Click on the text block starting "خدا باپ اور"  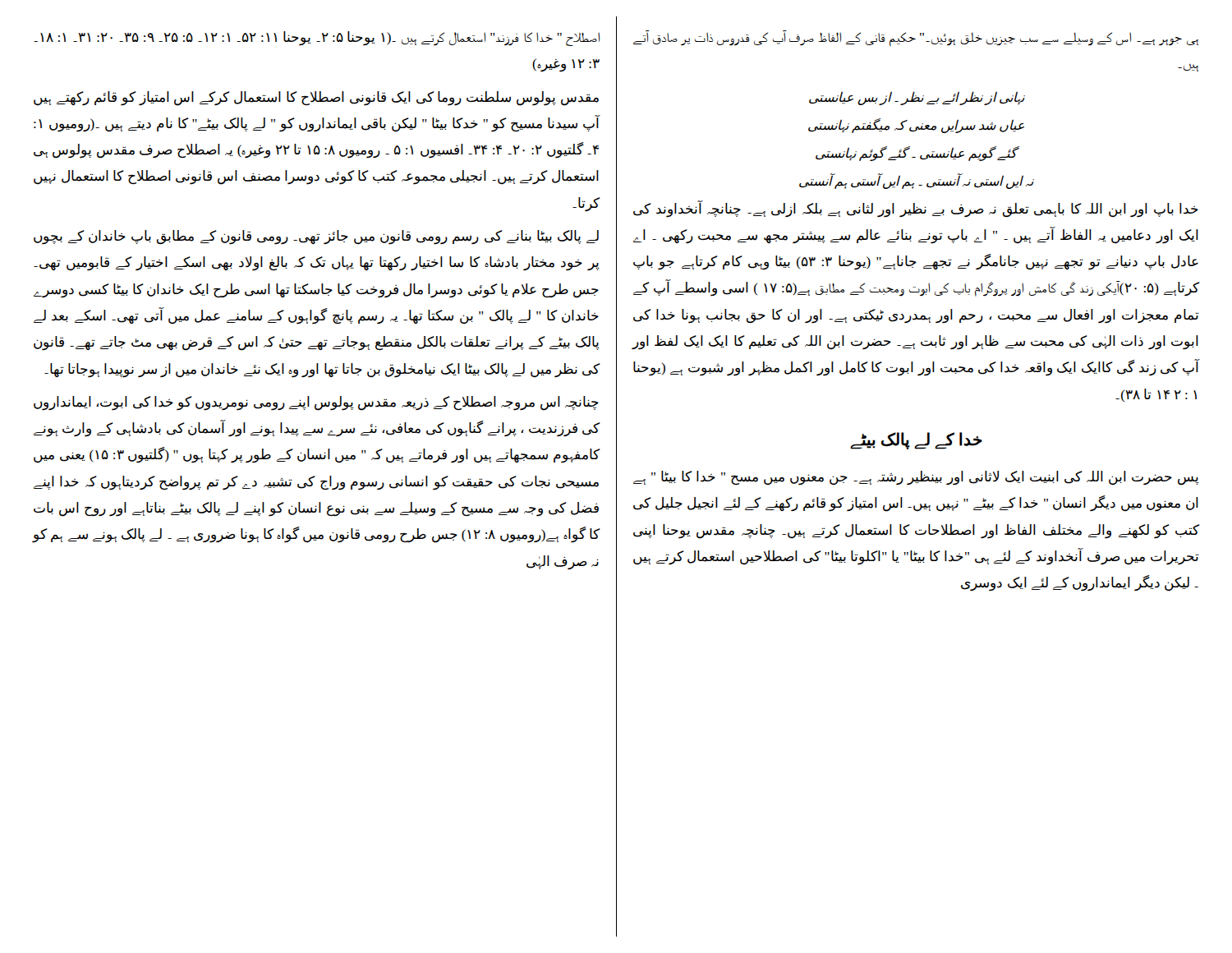[916, 302]
